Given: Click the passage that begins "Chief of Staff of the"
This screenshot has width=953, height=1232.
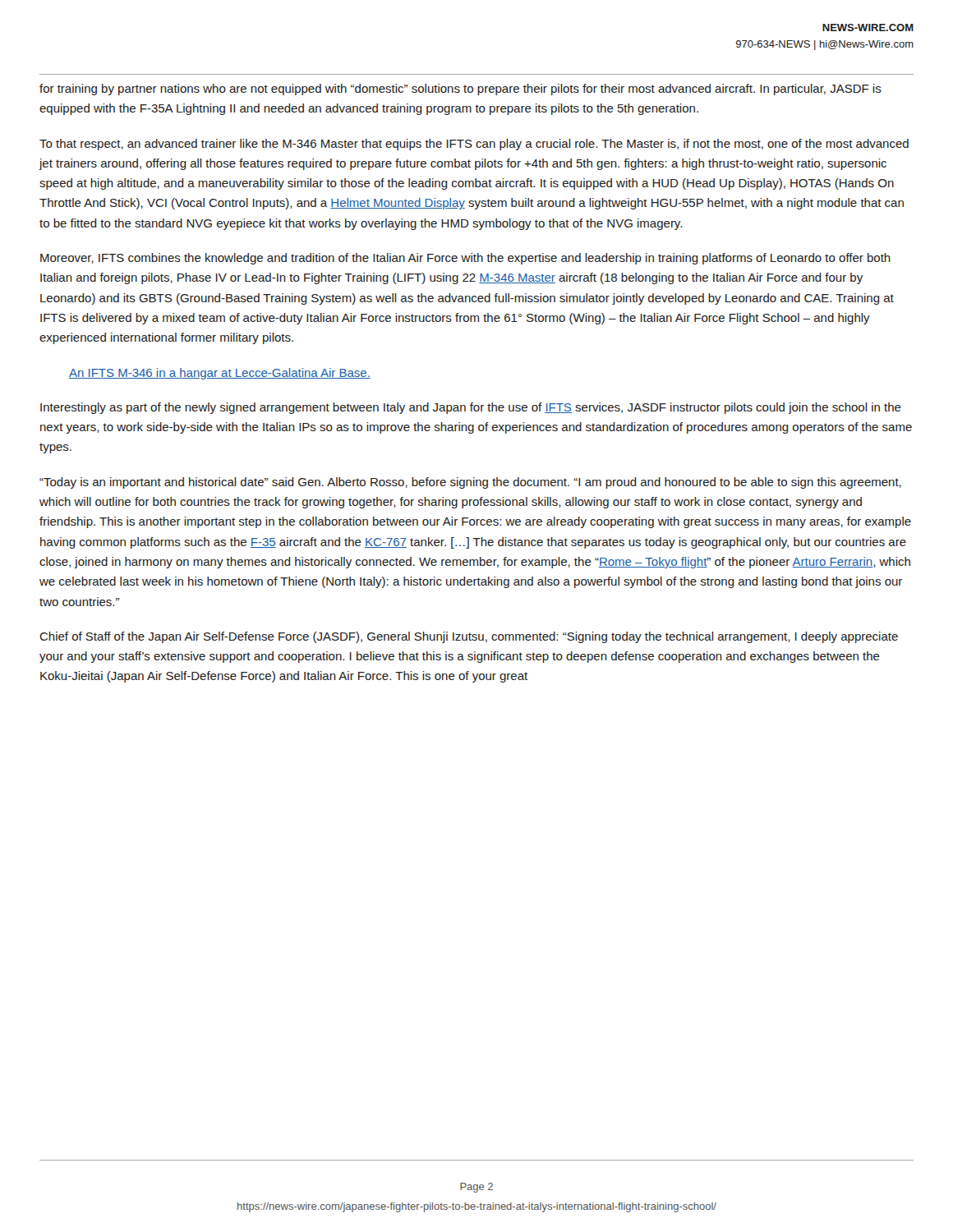Looking at the screenshot, I should point(469,656).
